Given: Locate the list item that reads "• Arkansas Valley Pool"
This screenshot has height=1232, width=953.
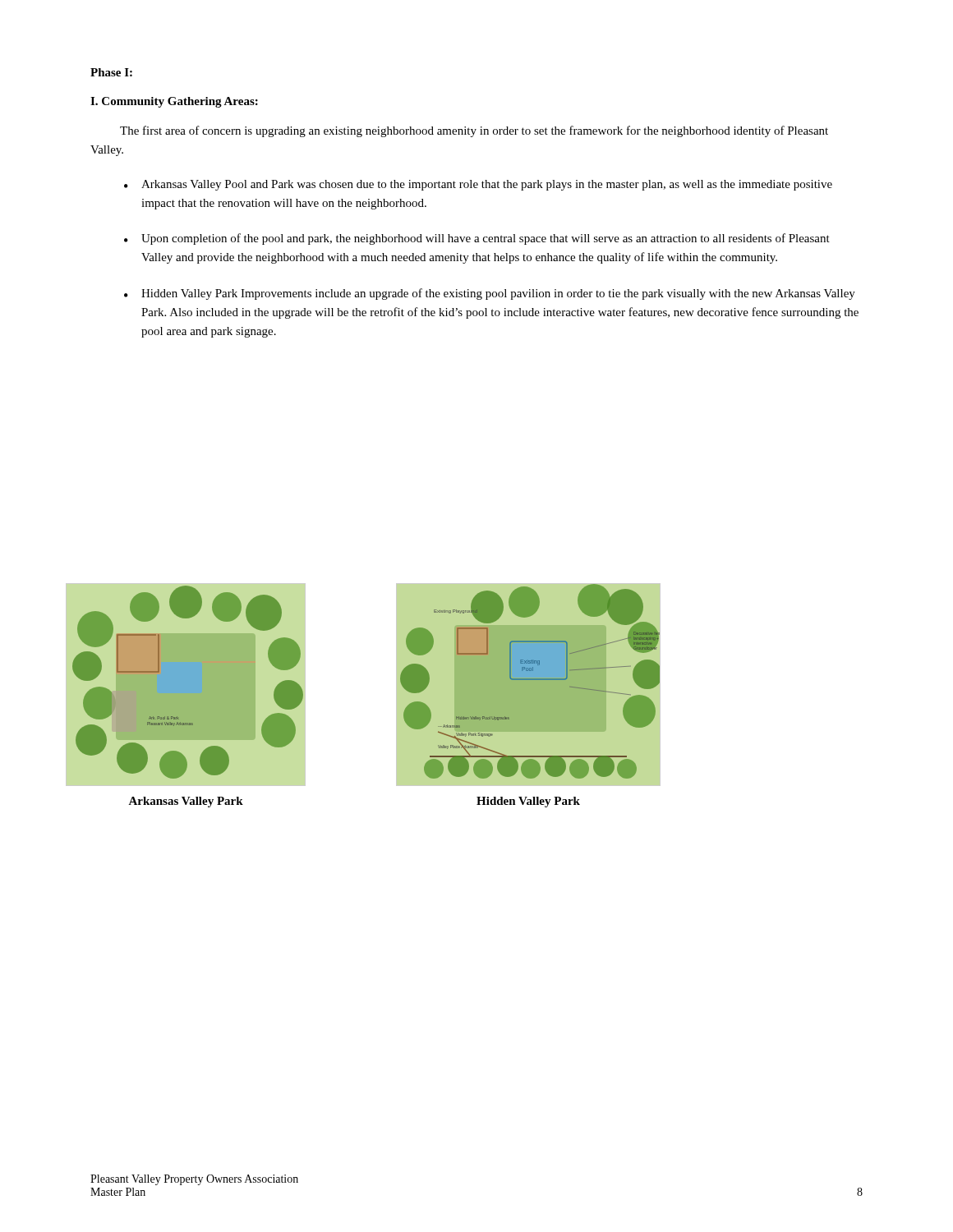Looking at the screenshot, I should (493, 194).
